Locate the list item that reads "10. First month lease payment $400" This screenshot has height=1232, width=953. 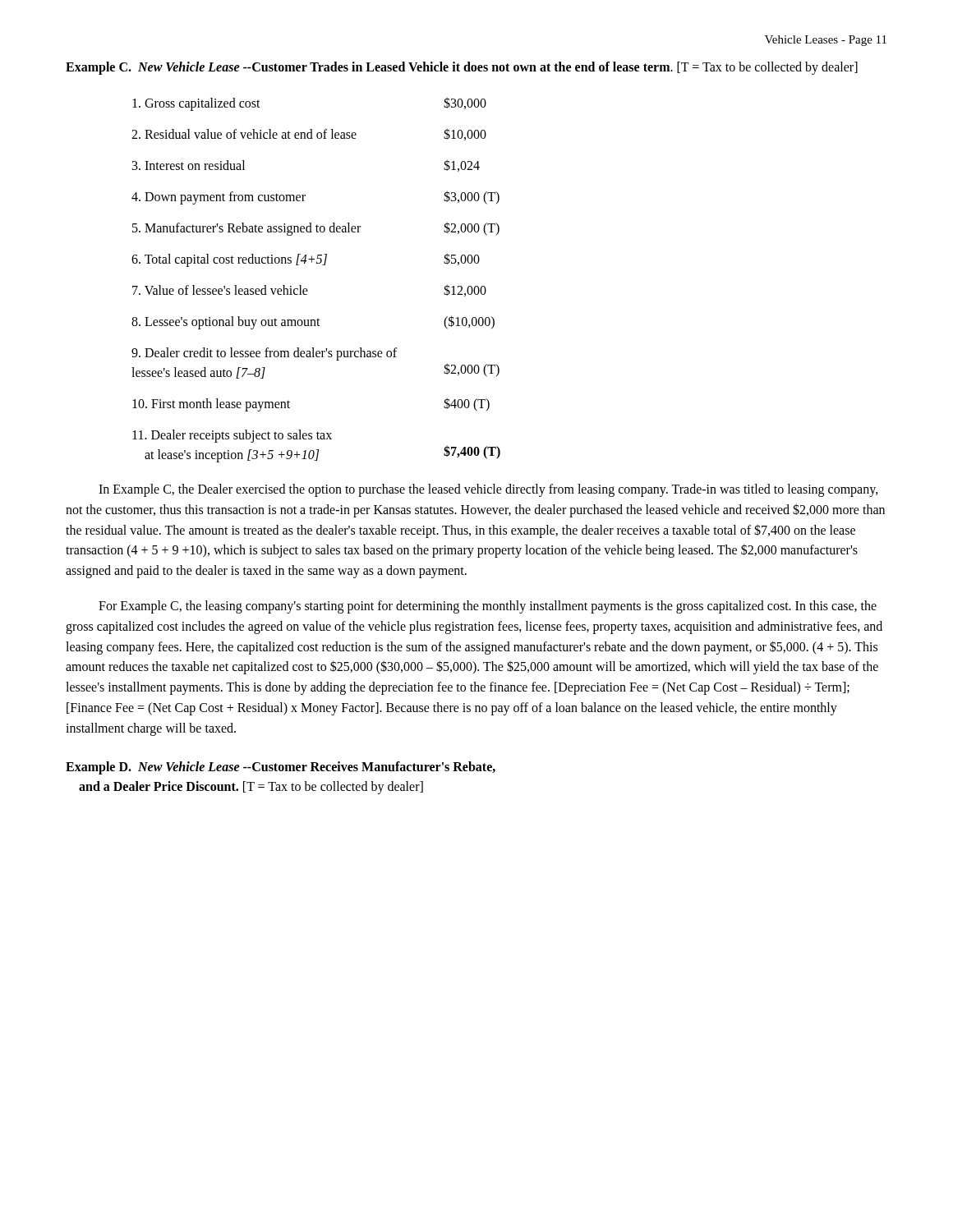click(x=207, y=405)
